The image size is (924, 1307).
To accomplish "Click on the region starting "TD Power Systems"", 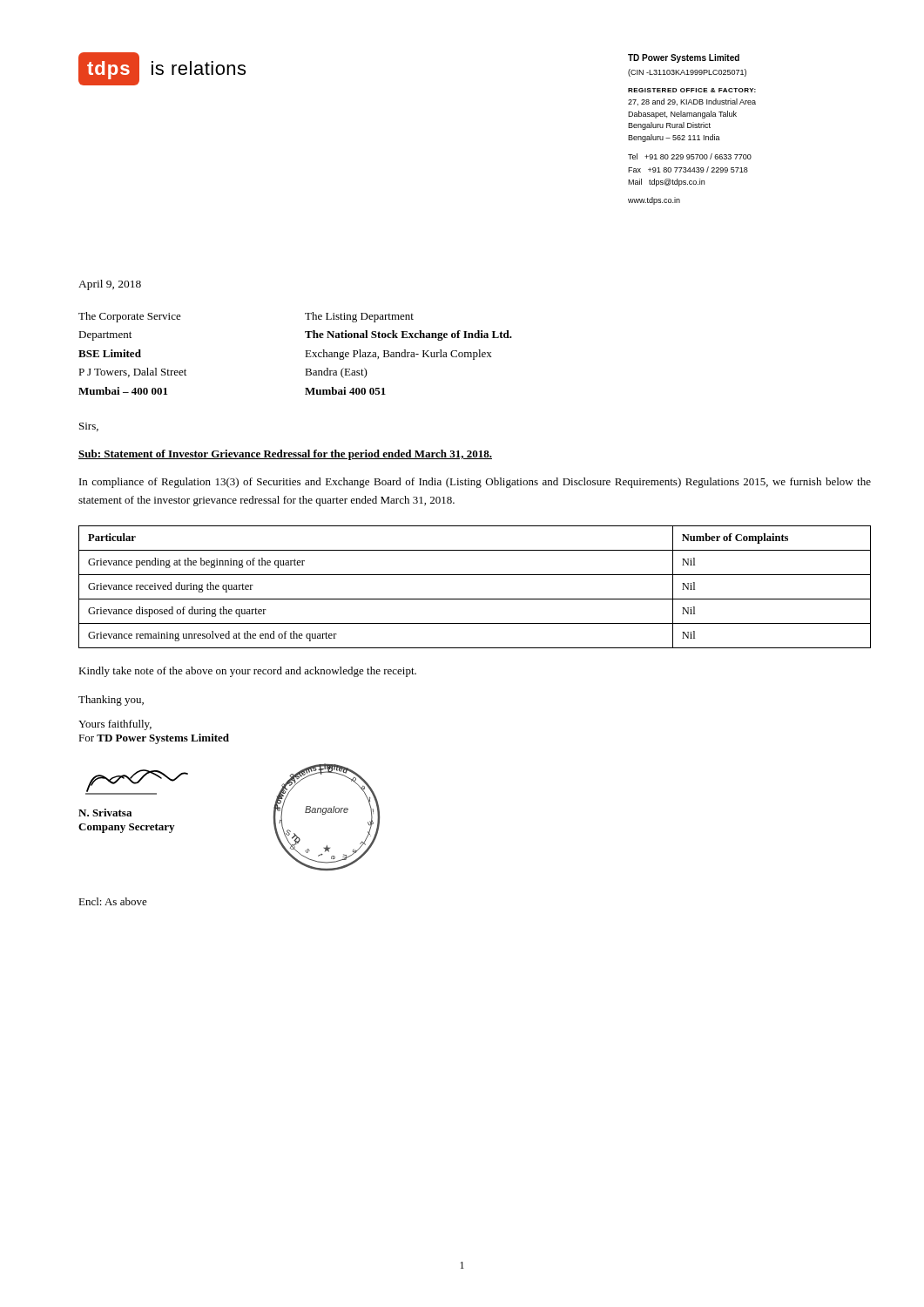I will click(x=684, y=58).
